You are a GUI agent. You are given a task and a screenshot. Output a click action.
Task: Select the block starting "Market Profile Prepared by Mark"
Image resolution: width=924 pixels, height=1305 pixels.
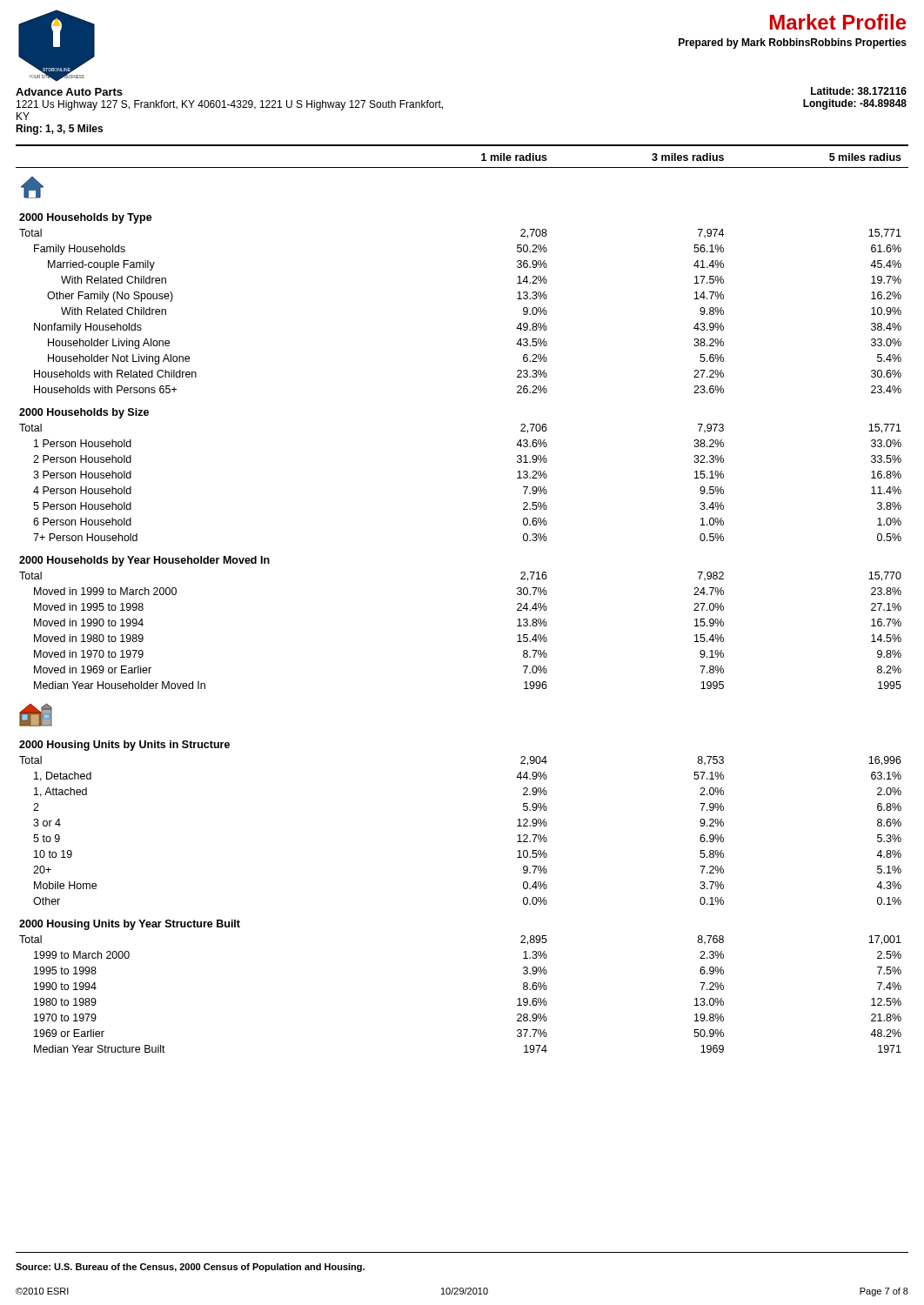(x=792, y=30)
